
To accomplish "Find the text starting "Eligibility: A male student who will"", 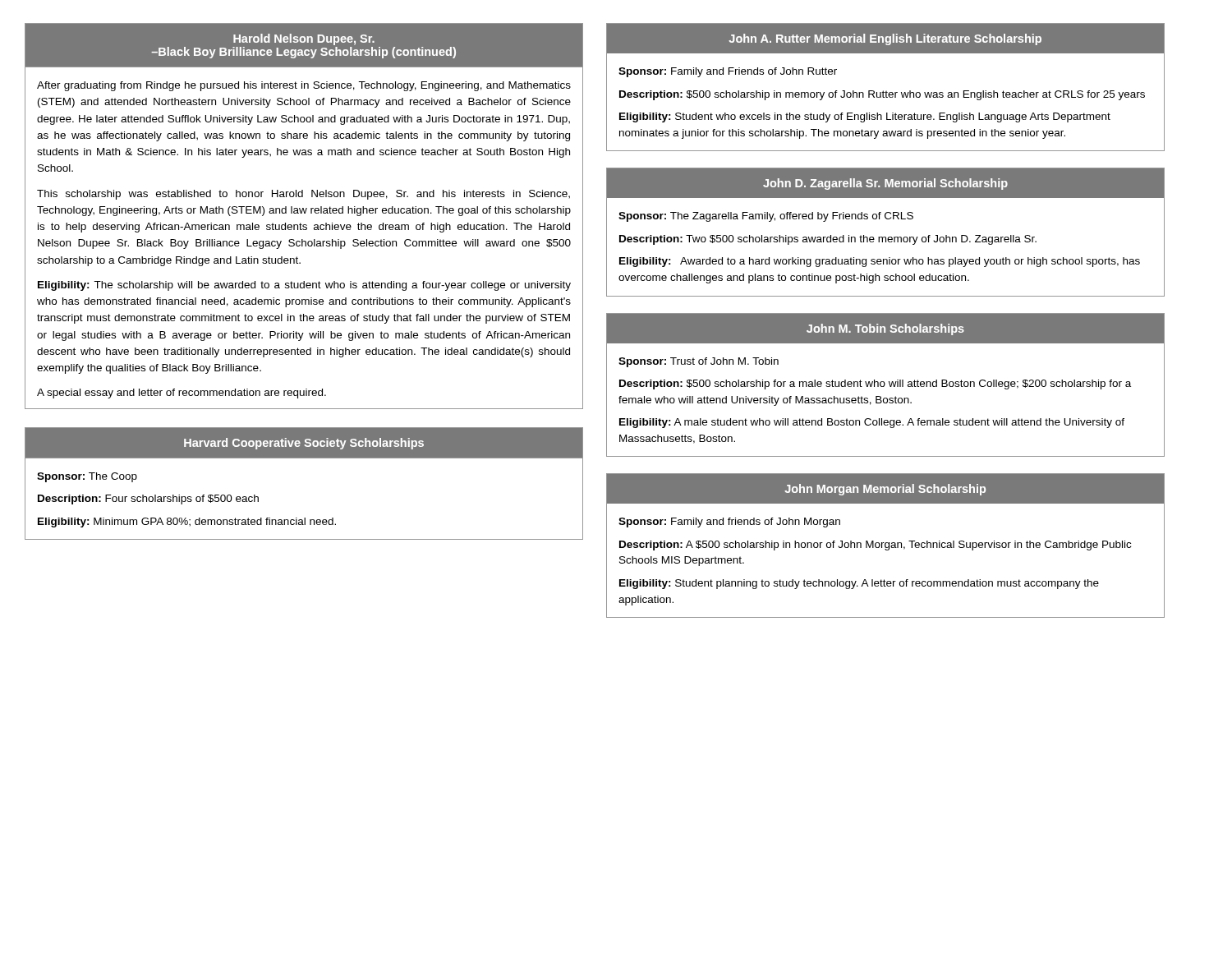I will 871,430.
